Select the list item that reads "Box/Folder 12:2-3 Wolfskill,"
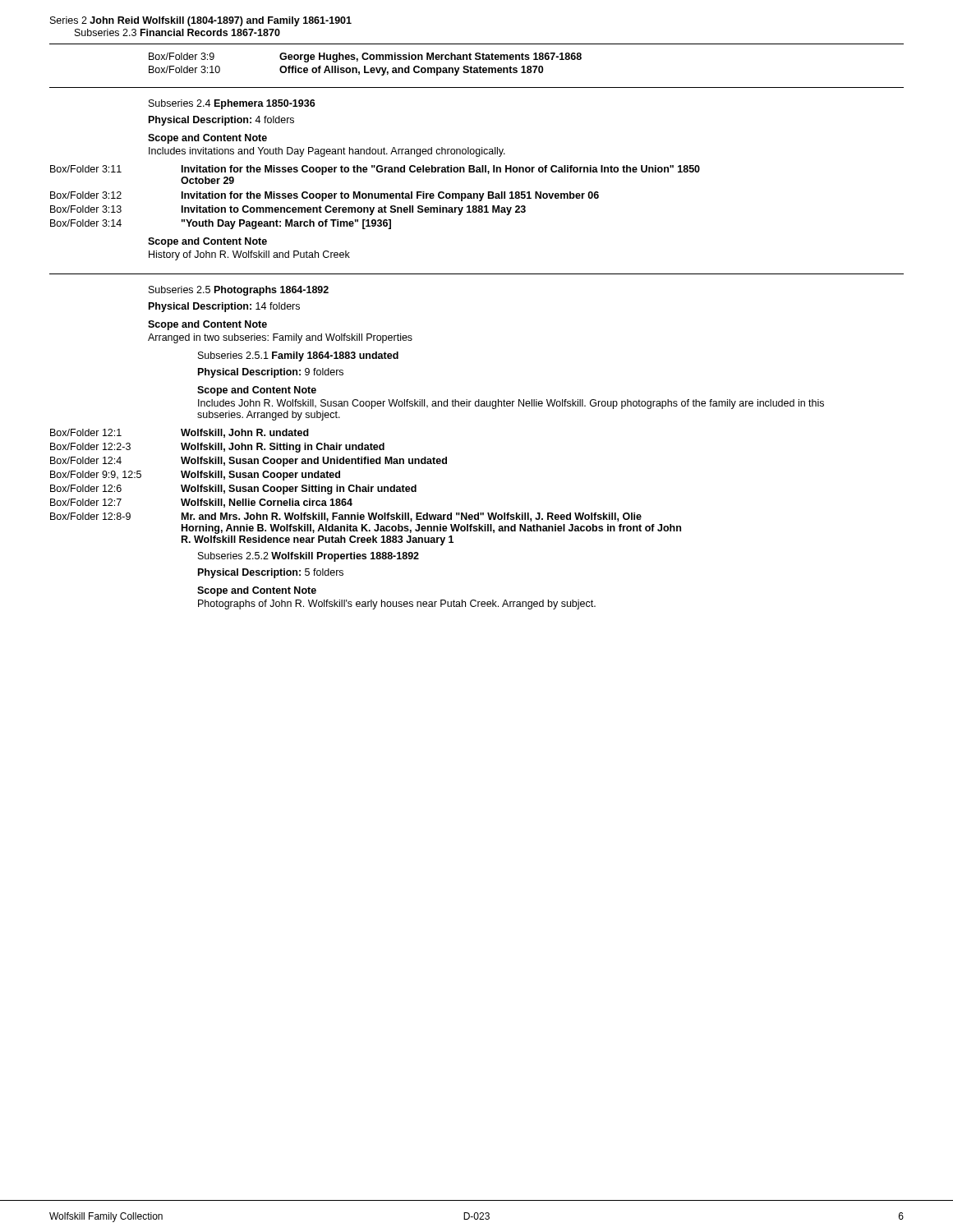This screenshot has width=953, height=1232. (217, 447)
